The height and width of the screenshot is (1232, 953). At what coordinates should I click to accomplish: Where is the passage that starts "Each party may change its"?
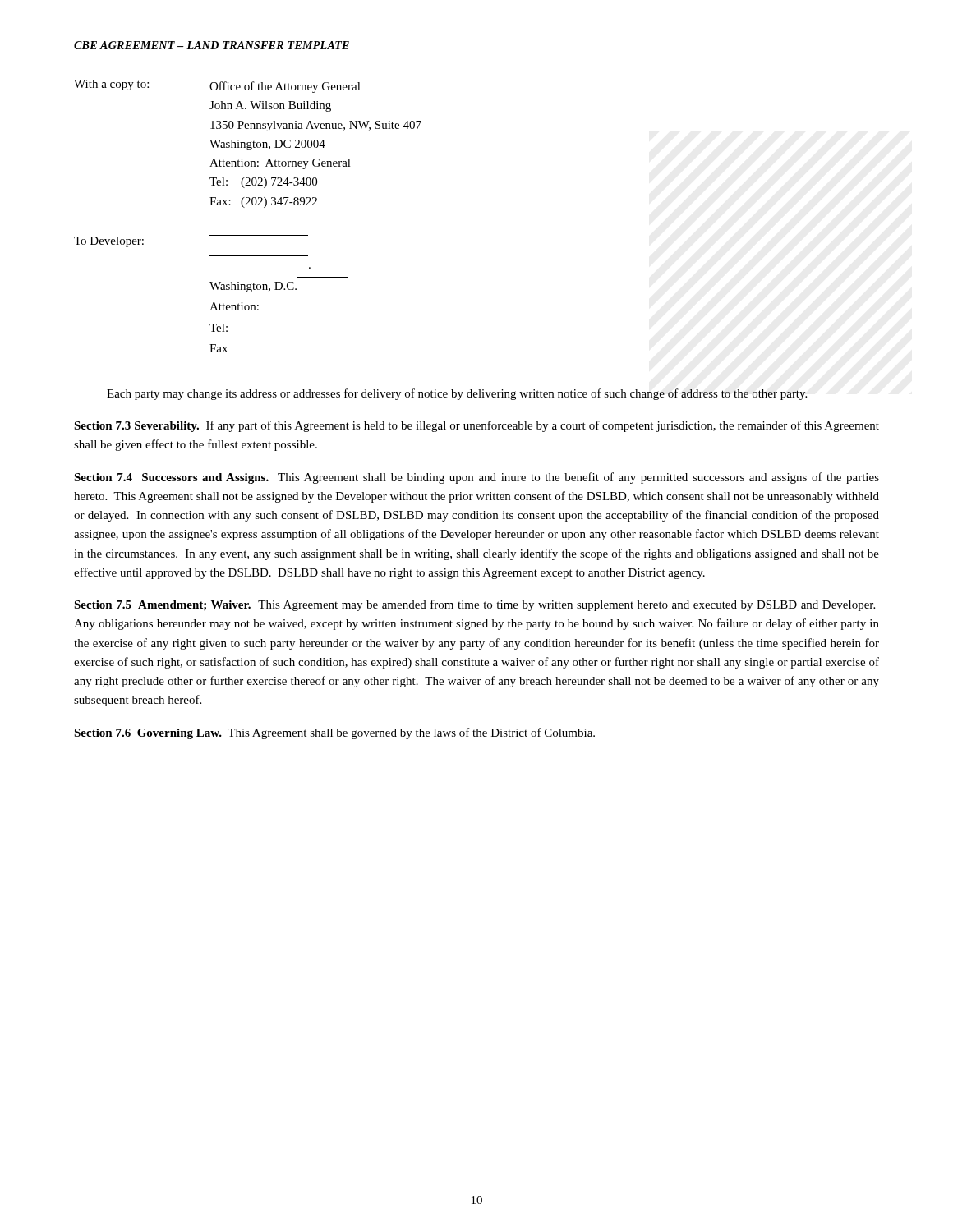tap(457, 393)
